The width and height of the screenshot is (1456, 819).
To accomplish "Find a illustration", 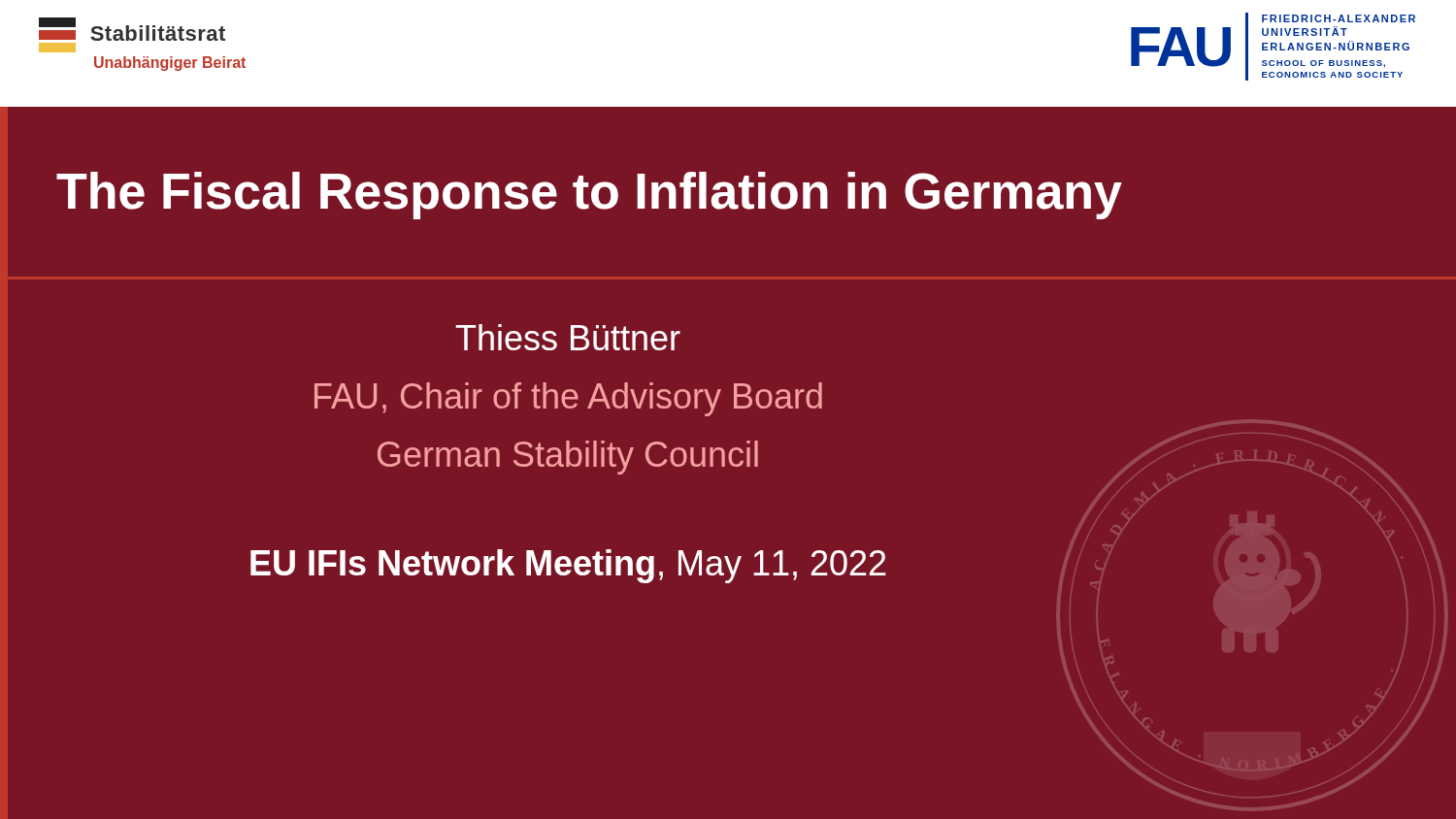I will (1252, 615).
